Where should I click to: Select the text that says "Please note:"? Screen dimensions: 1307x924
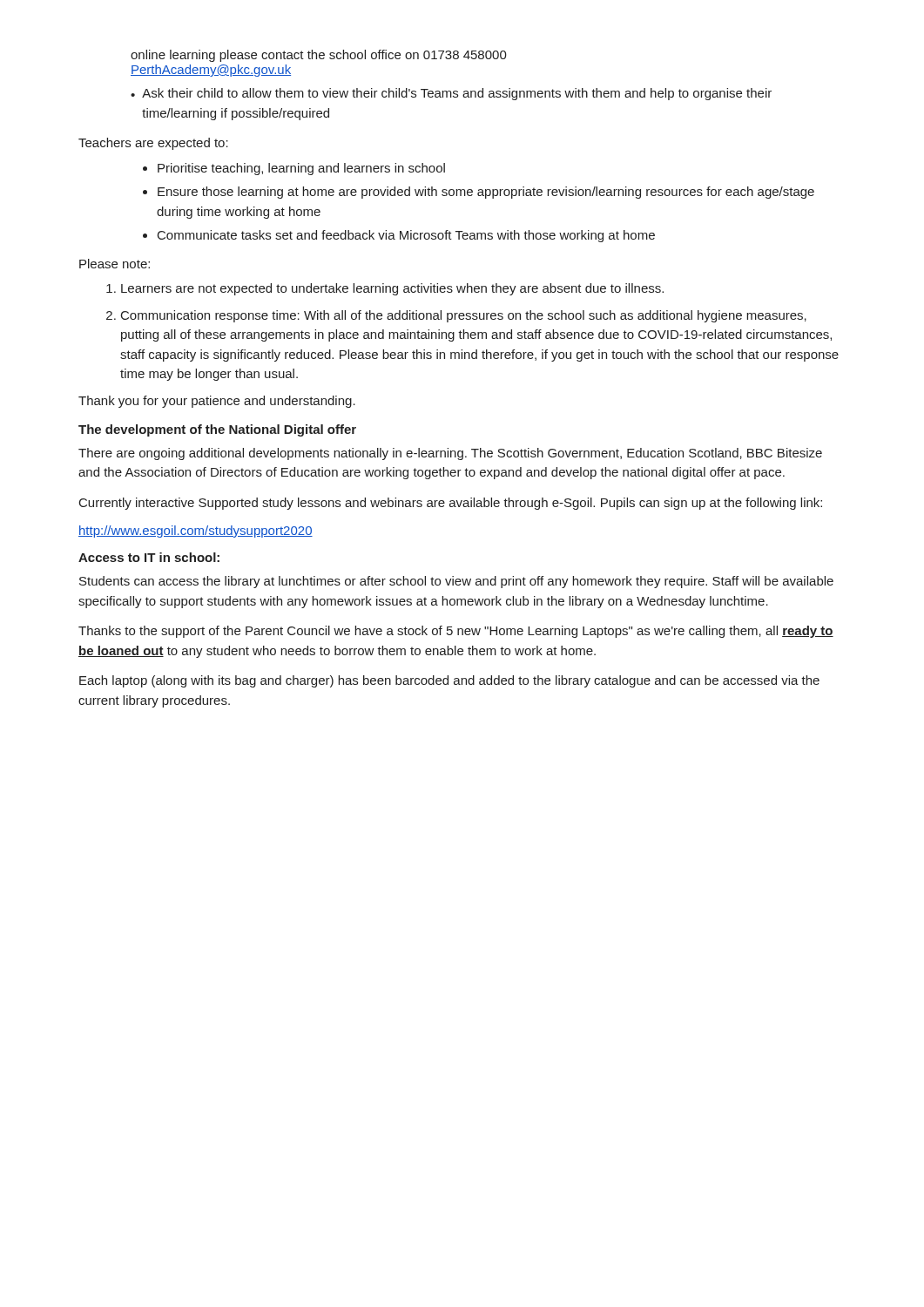point(115,264)
